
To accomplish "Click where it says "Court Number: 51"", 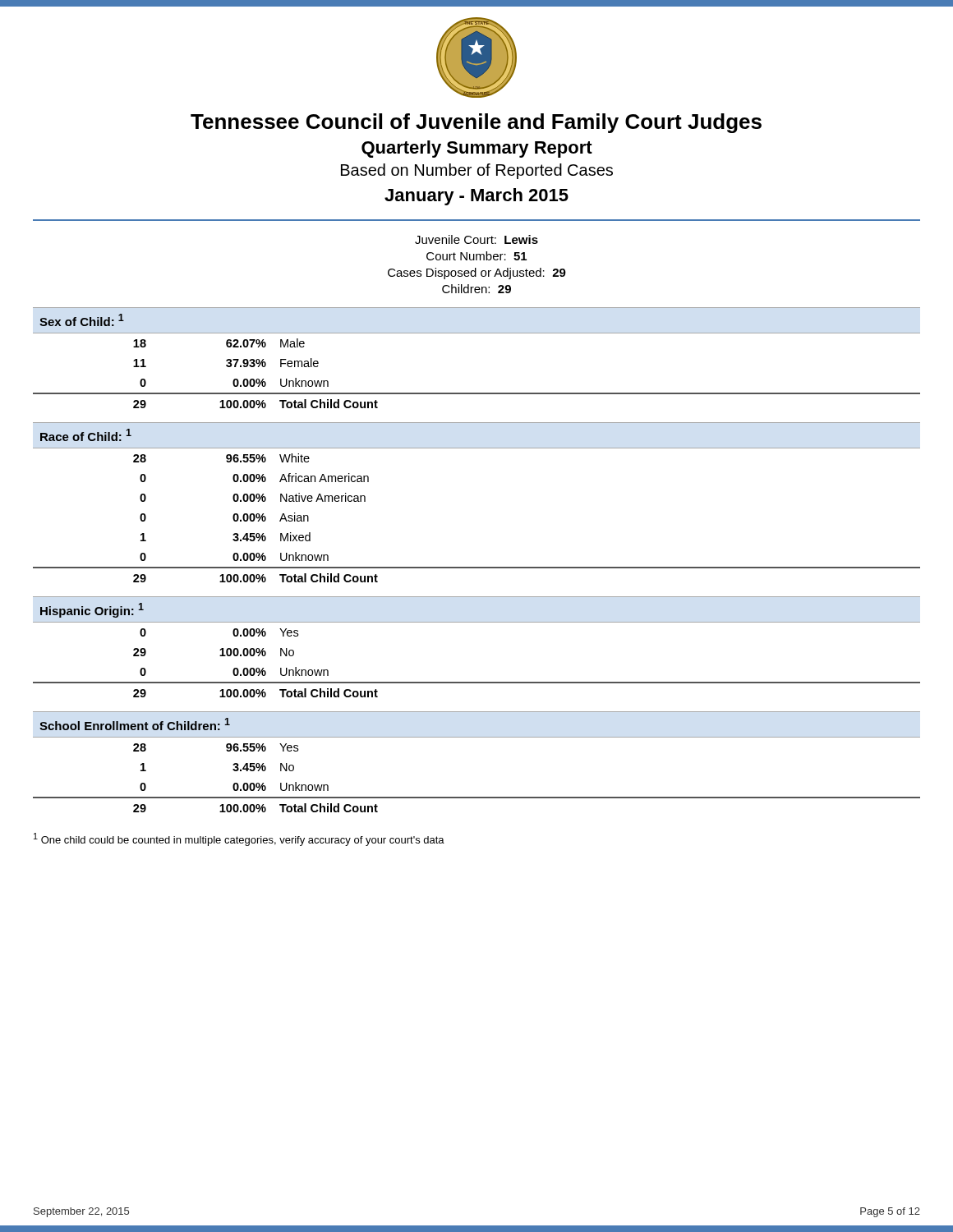I will click(x=476, y=256).
